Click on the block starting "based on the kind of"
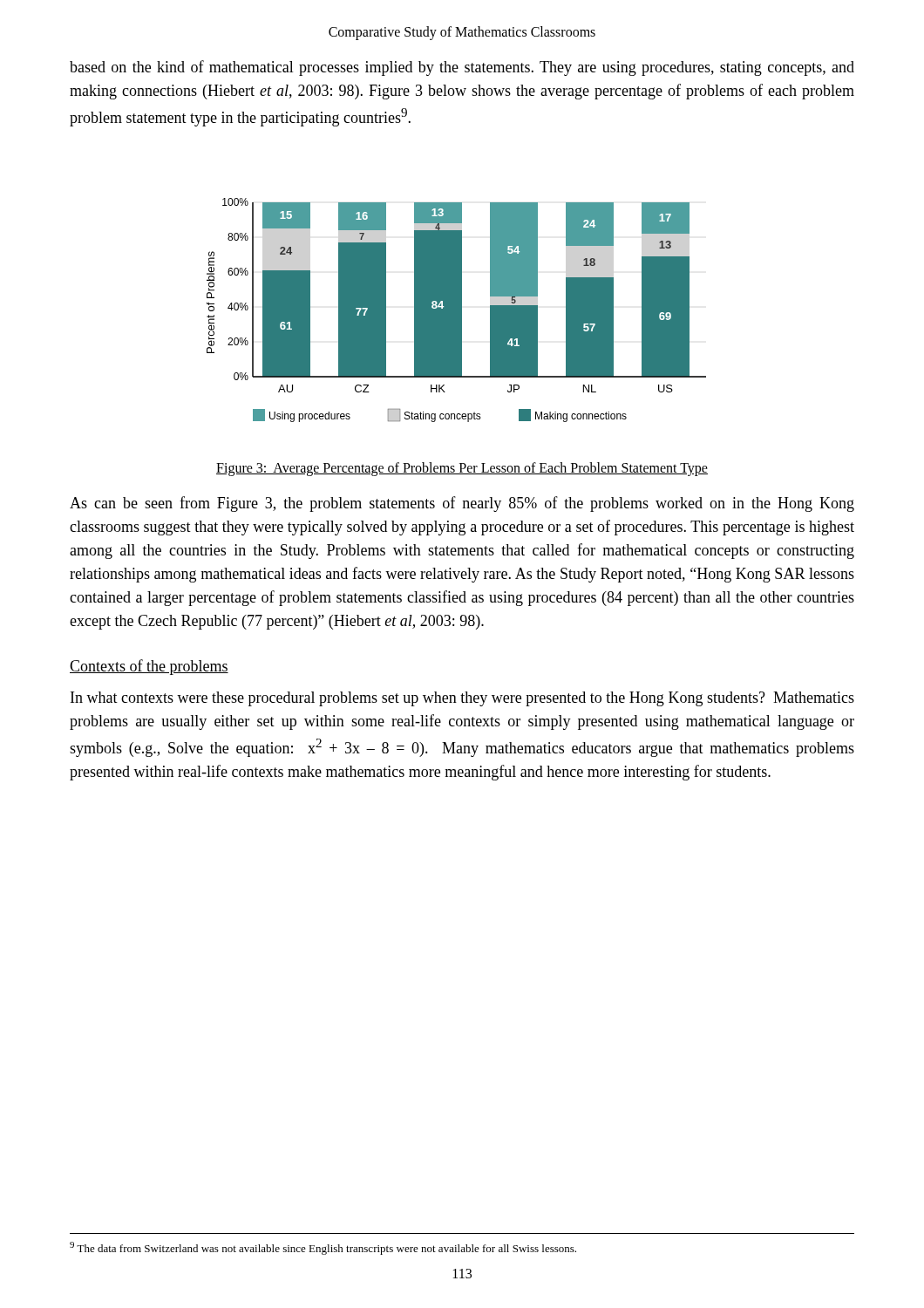The image size is (924, 1308). click(x=462, y=92)
